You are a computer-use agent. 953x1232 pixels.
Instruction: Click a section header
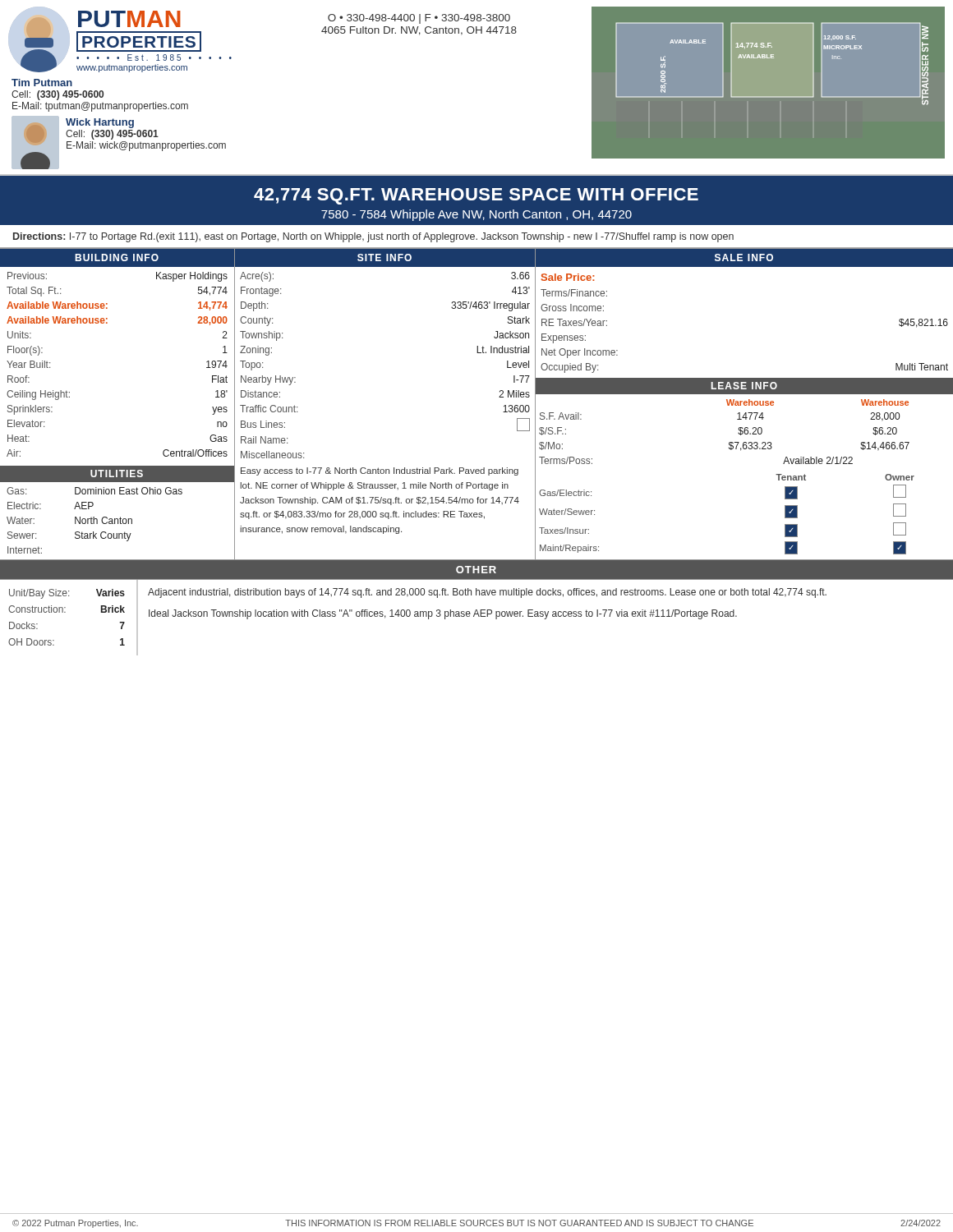[476, 570]
